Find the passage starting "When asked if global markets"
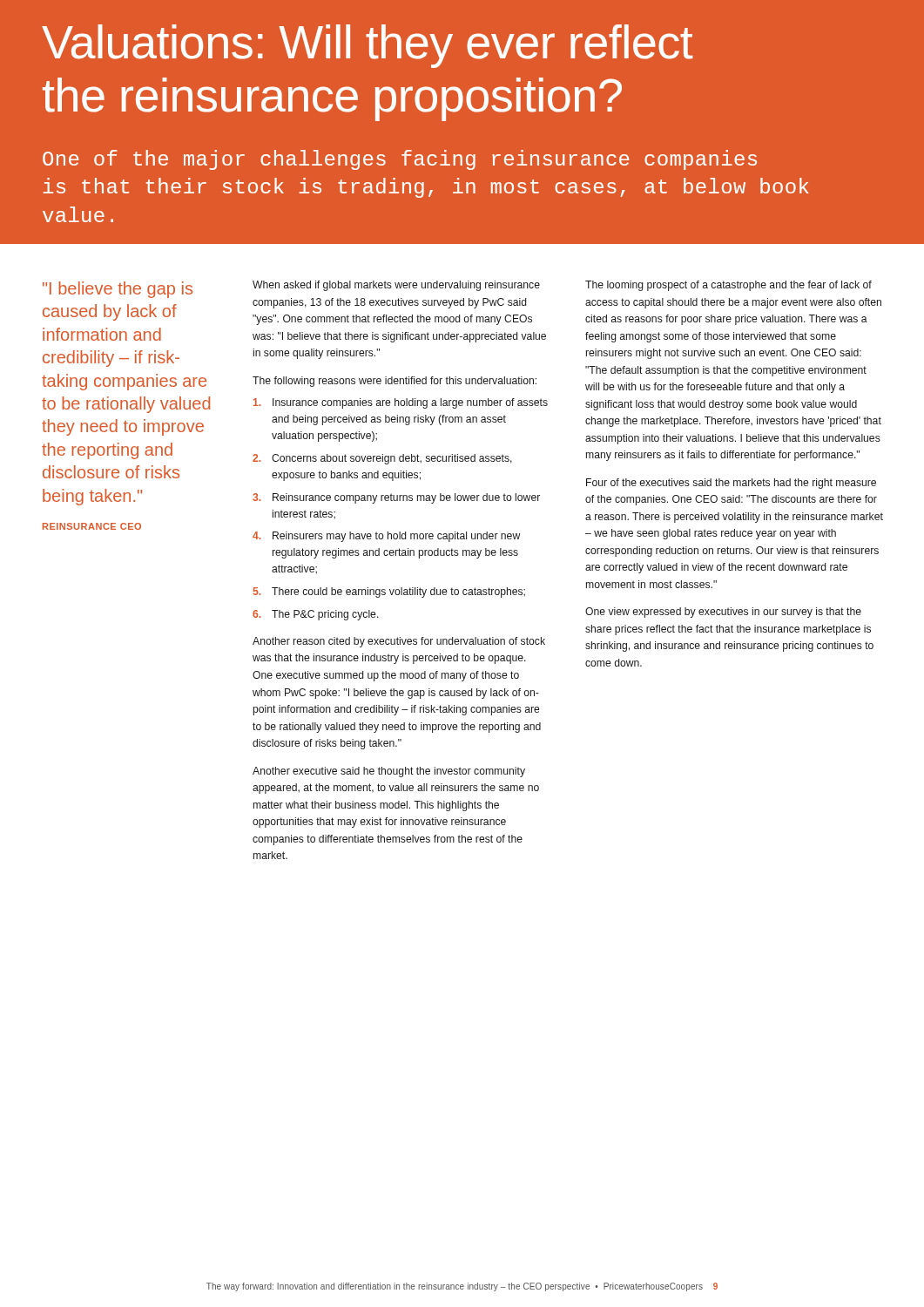This screenshot has width=924, height=1307. point(400,319)
